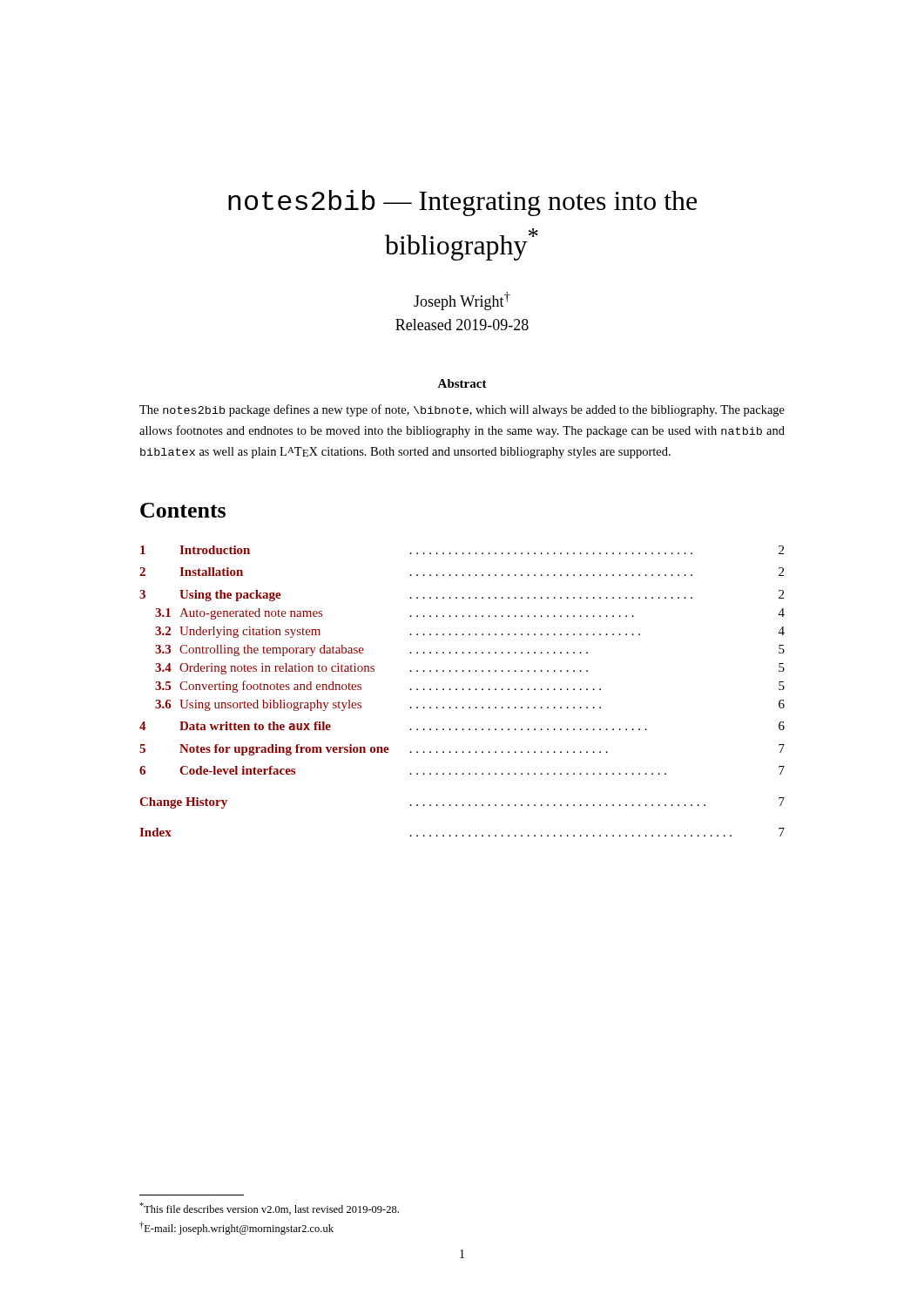924x1307 pixels.
Task: Navigate to the passage starting "3.4 Ordering notes"
Action: click(x=462, y=668)
